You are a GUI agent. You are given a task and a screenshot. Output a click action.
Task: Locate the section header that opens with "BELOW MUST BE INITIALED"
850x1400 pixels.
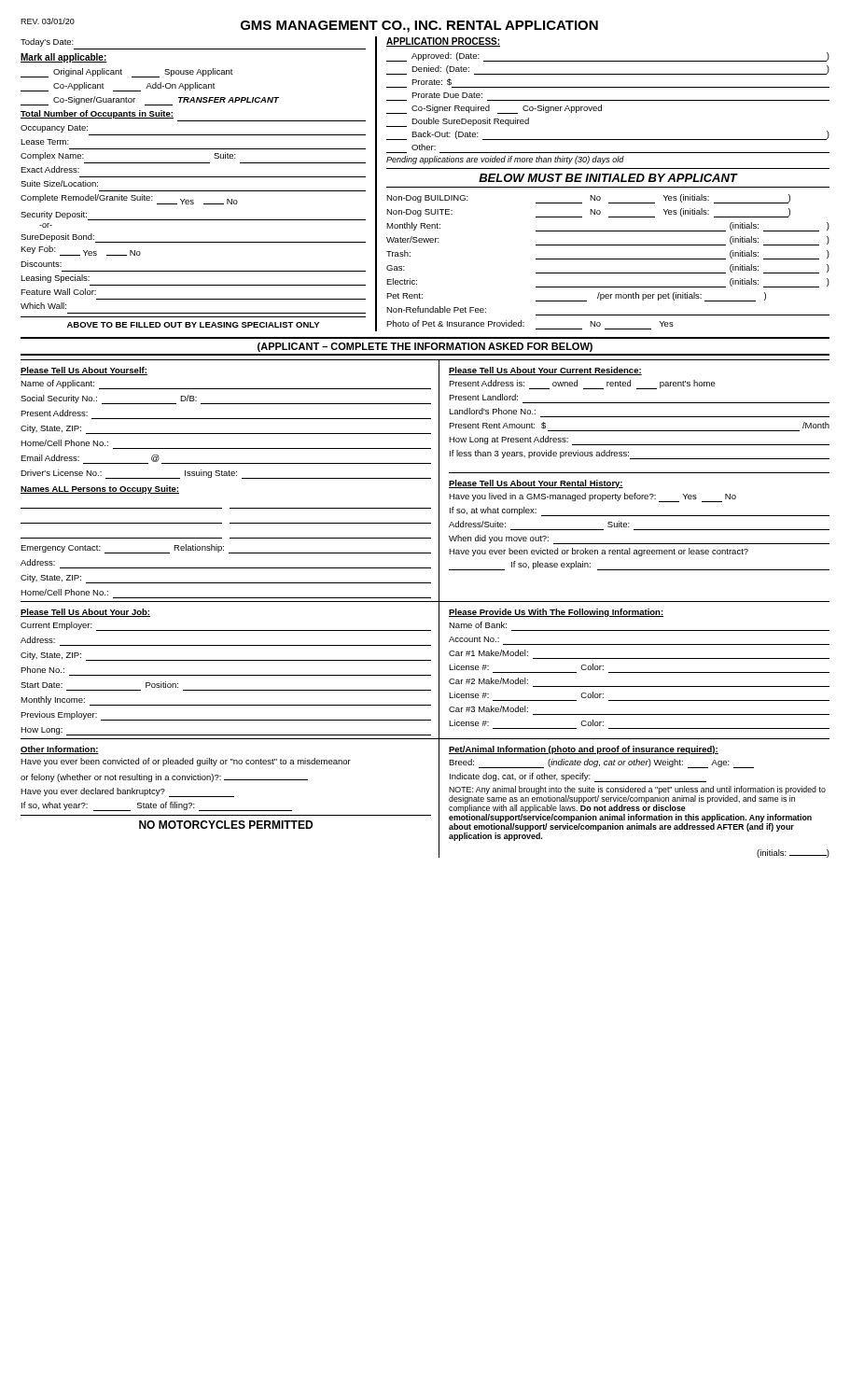pos(608,178)
